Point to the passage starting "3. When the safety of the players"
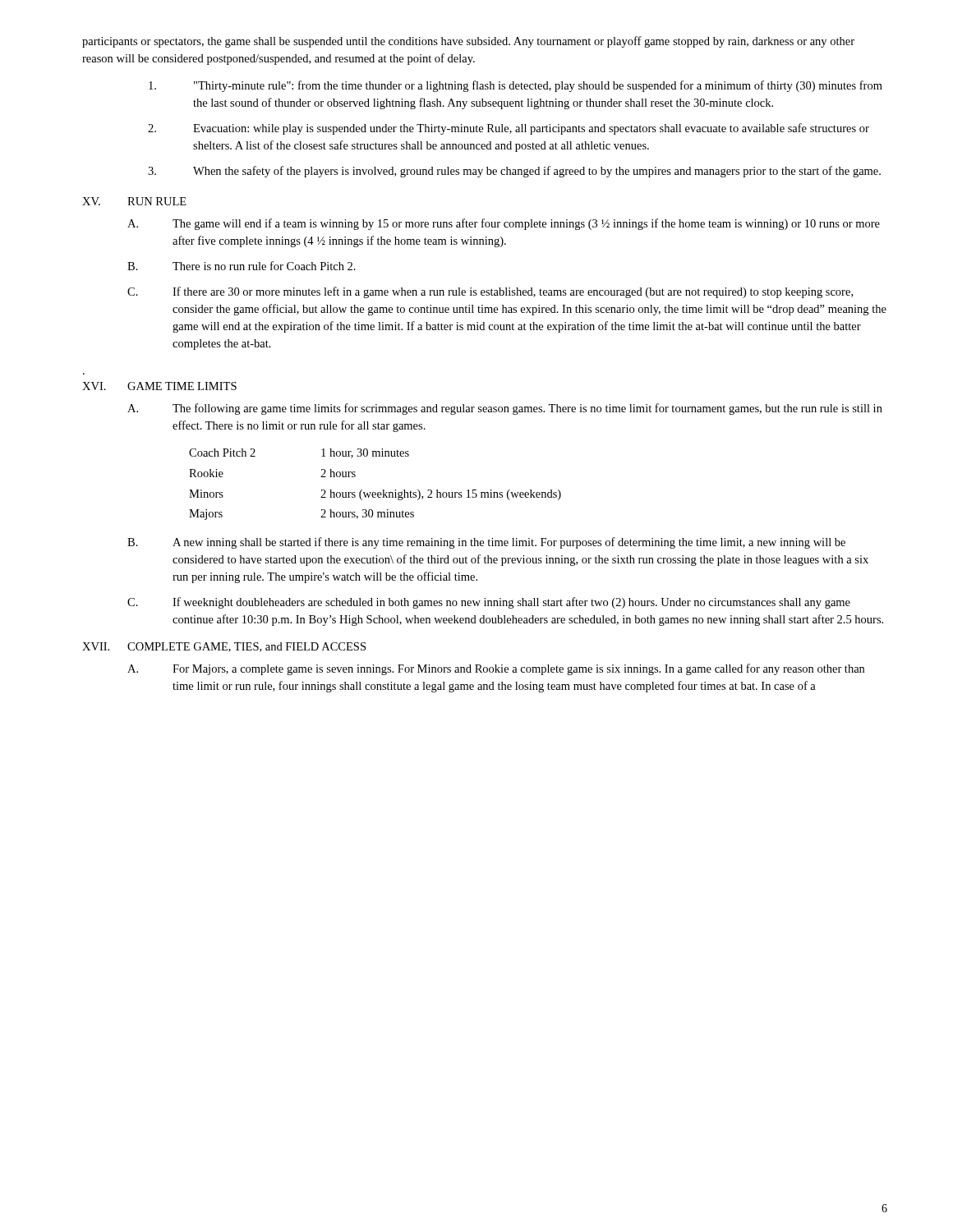The image size is (953, 1232). pyautogui.click(x=518, y=171)
